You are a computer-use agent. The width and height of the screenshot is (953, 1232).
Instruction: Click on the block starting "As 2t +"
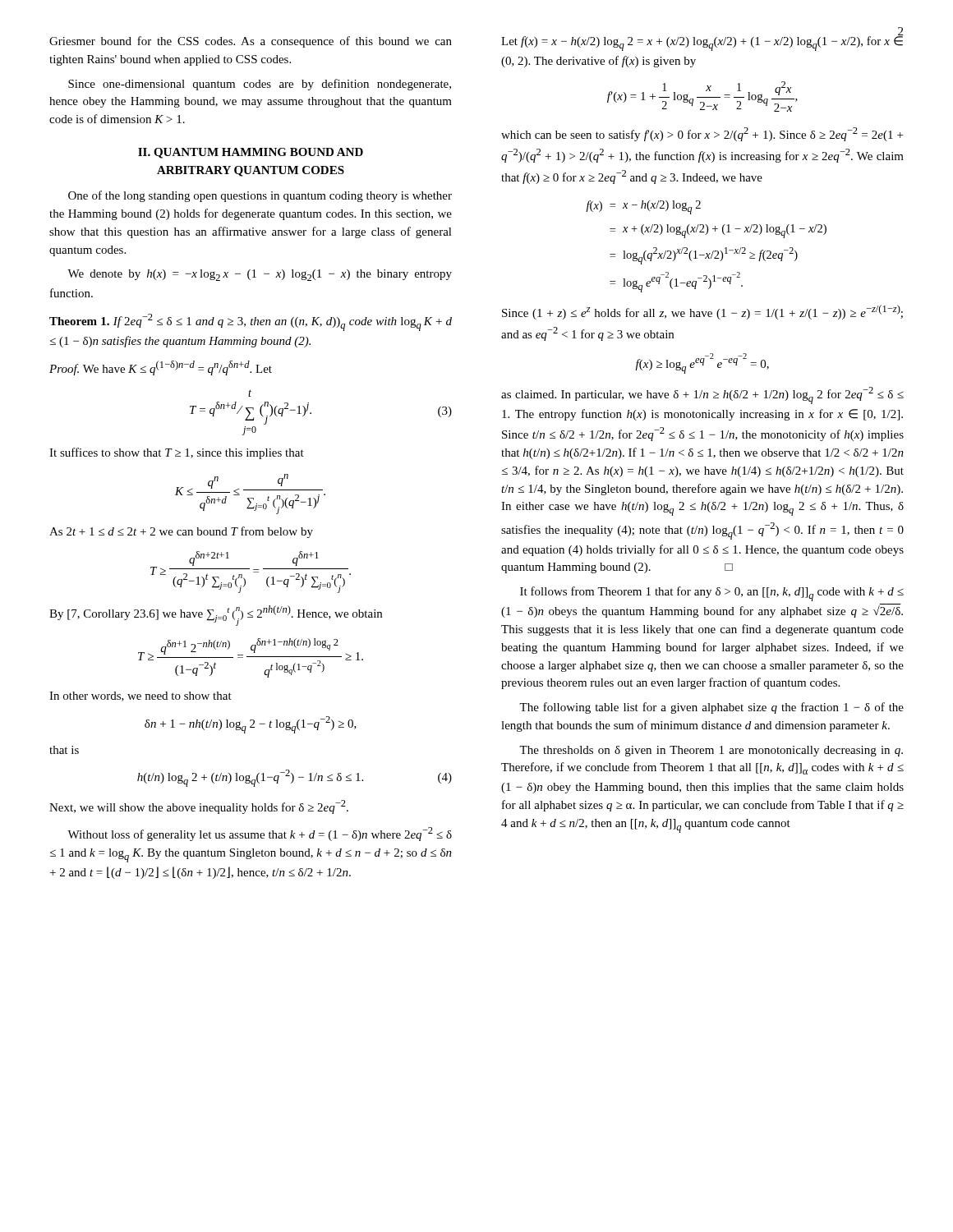click(251, 532)
